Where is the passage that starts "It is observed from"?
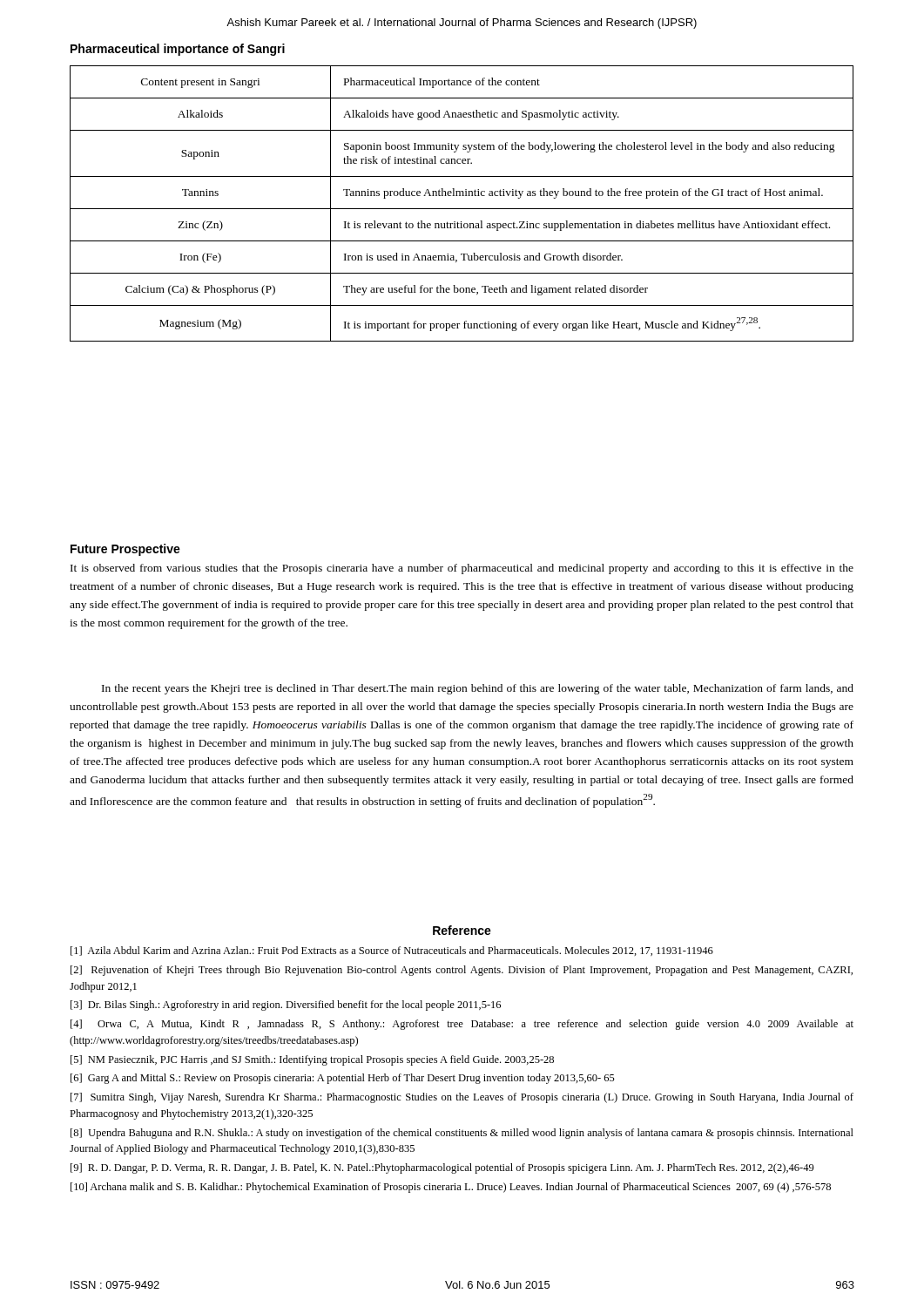924x1307 pixels. click(x=462, y=595)
